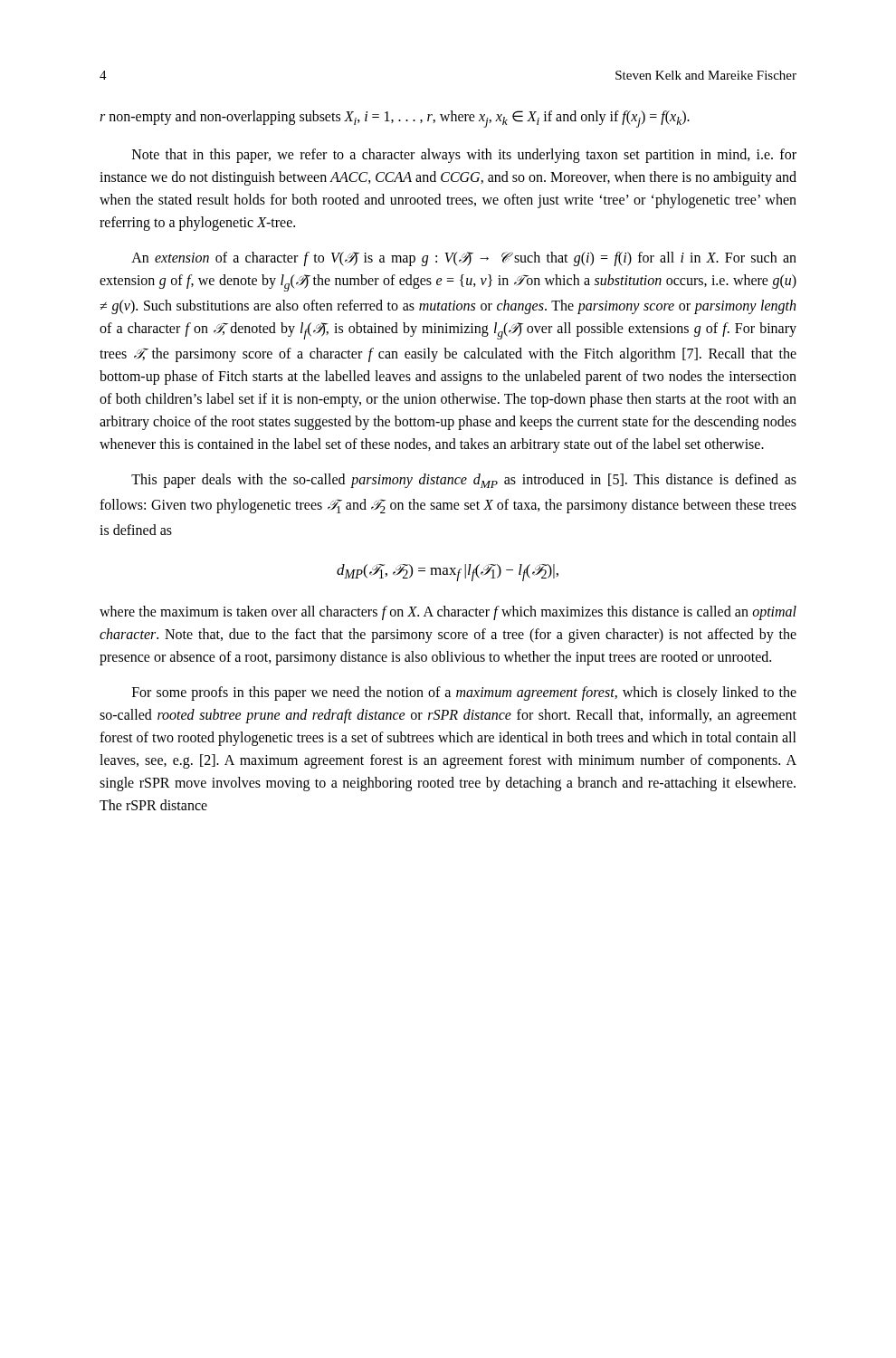Locate the block of text that opens with "r non-empty and non-overlapping subsets Xi, i ="
The height and width of the screenshot is (1358, 896).
(395, 118)
